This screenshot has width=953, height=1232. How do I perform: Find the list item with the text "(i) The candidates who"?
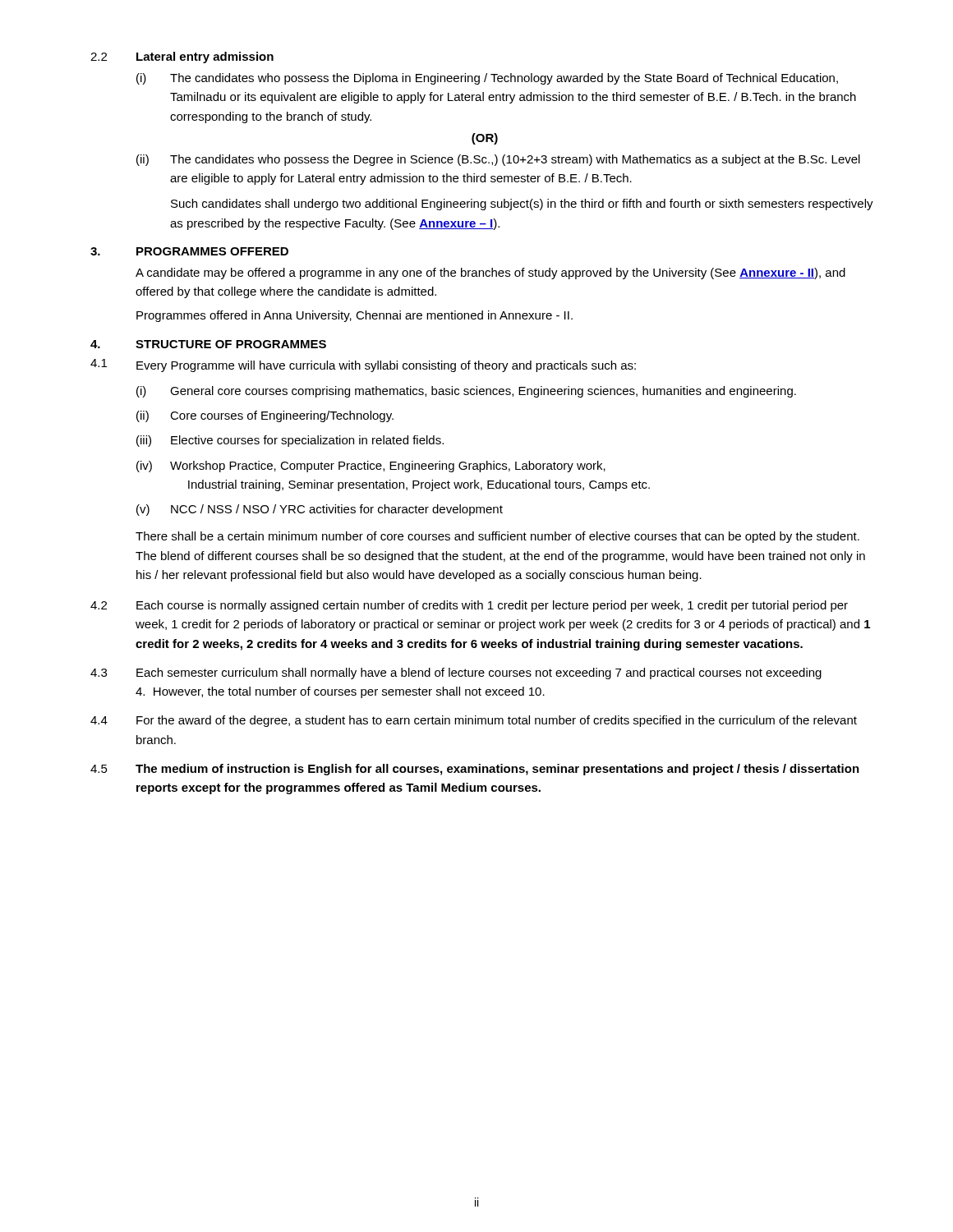[x=507, y=97]
